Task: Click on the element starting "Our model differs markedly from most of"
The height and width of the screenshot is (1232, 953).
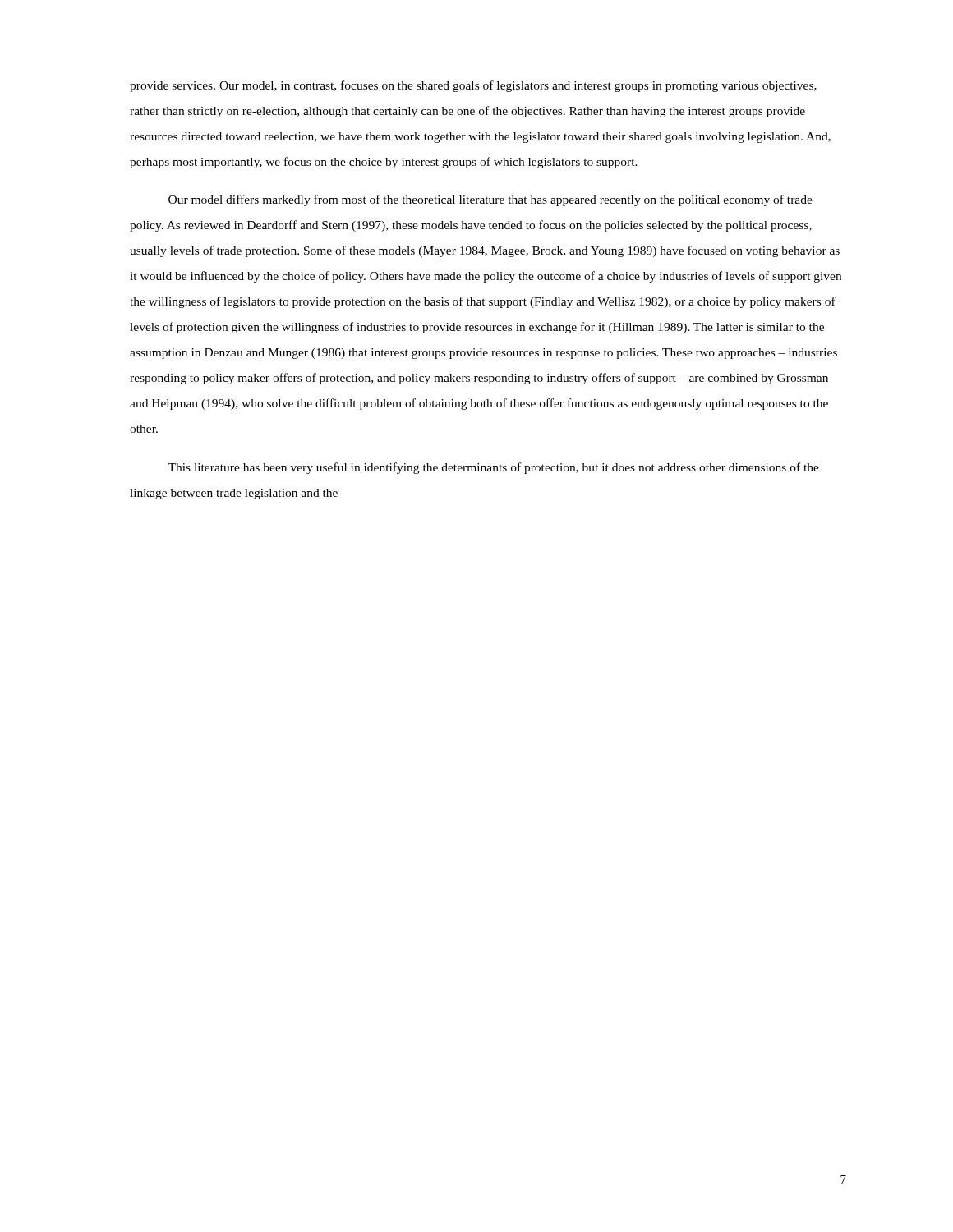Action: click(x=488, y=314)
